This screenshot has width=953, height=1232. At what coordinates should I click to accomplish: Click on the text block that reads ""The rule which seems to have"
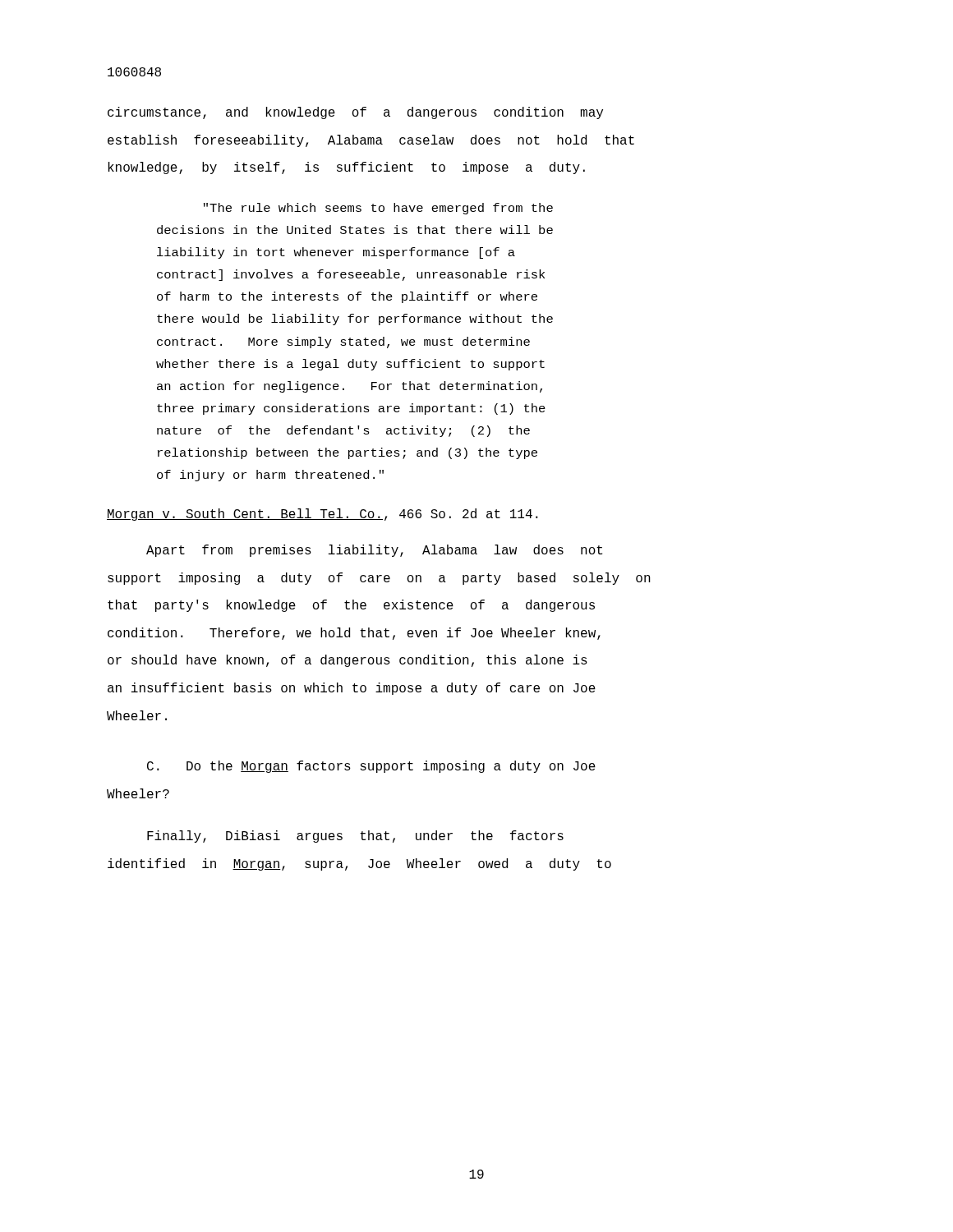pos(355,342)
